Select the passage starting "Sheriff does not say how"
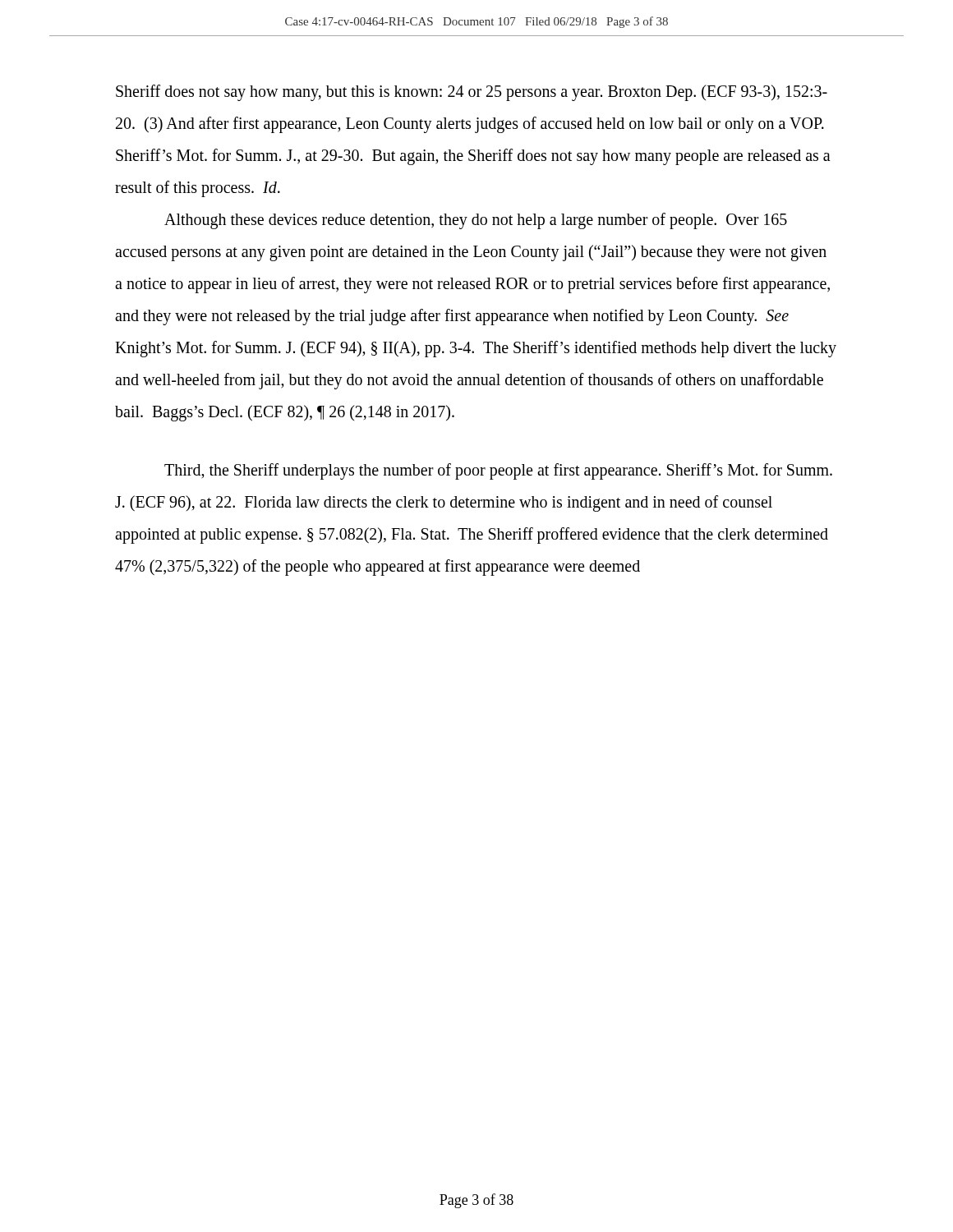This screenshot has width=953, height=1232. coord(473,139)
